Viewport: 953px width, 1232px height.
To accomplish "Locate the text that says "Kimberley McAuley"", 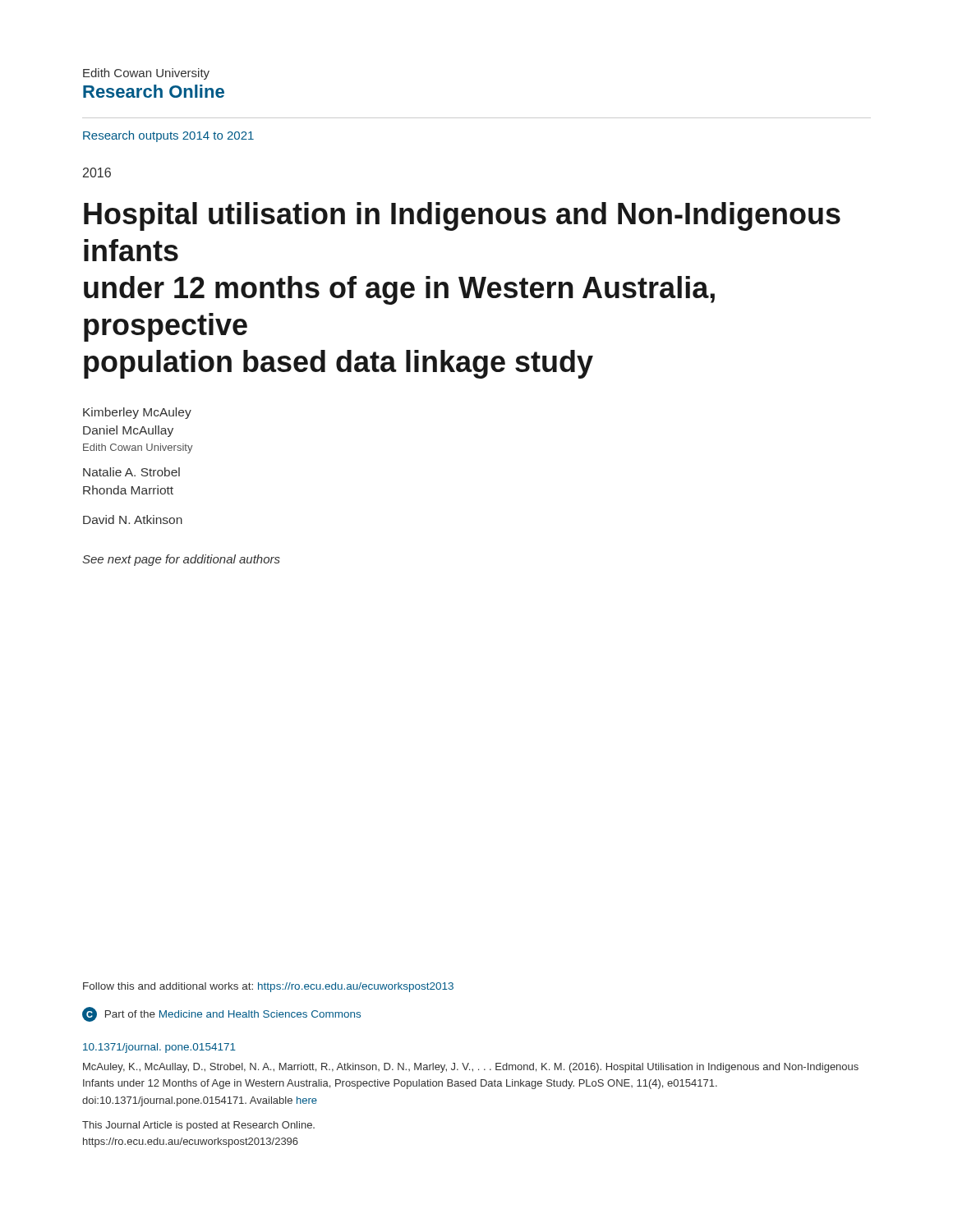I will coord(137,412).
